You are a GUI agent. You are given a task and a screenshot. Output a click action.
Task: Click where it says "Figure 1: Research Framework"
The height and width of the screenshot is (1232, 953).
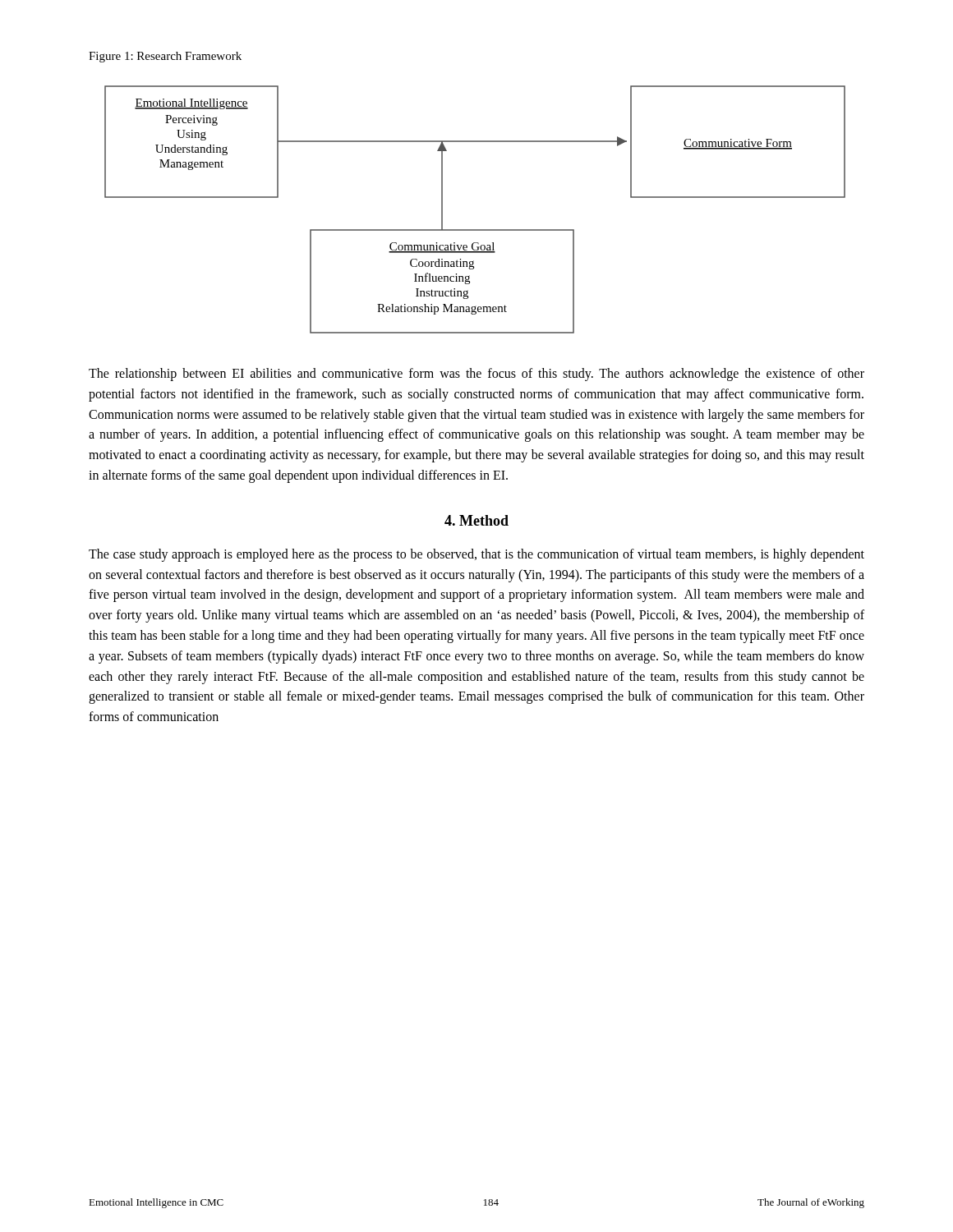(x=165, y=56)
